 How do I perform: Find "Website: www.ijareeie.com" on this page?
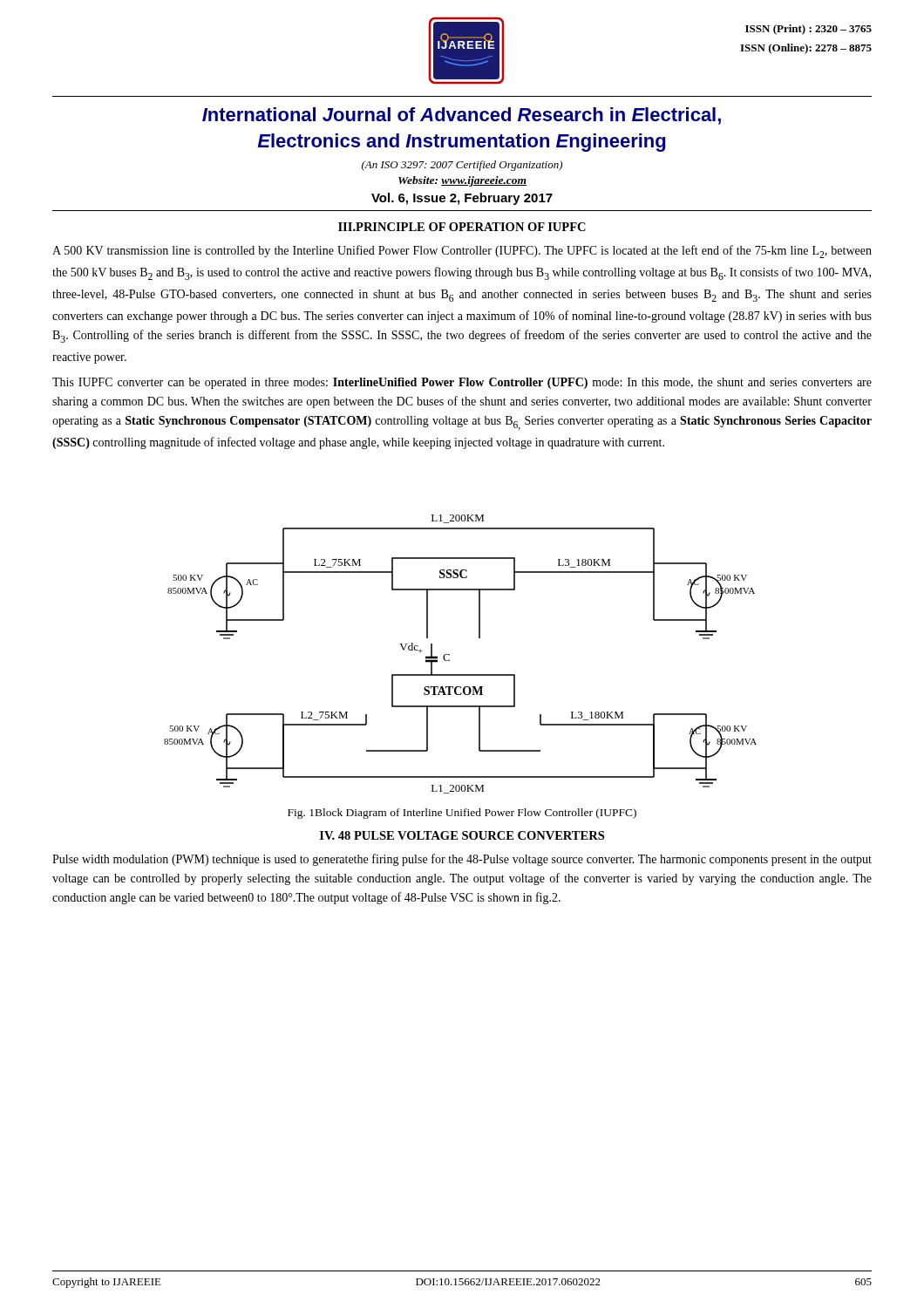click(x=462, y=180)
